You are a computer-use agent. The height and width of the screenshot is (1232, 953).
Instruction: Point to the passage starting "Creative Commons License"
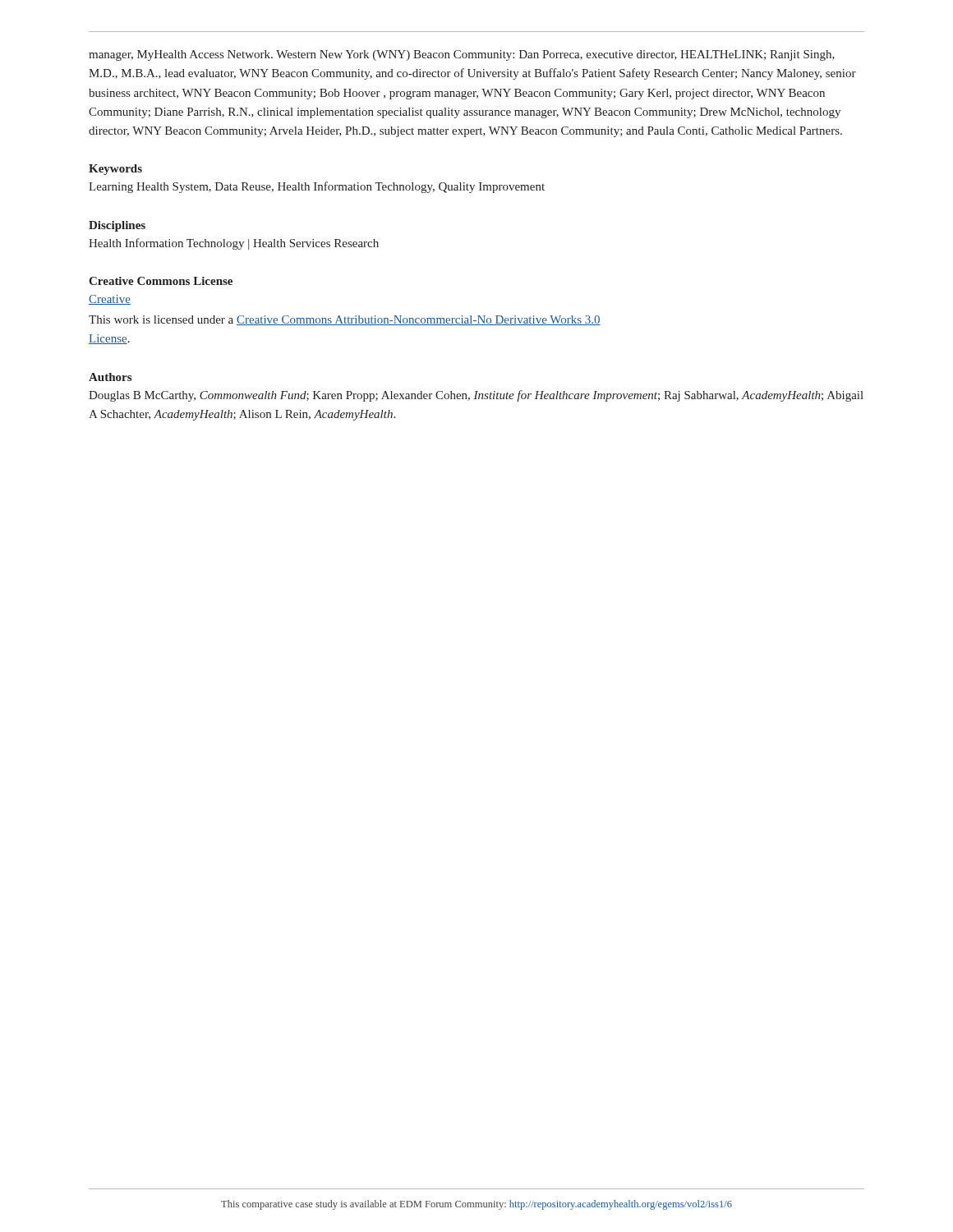tap(161, 281)
